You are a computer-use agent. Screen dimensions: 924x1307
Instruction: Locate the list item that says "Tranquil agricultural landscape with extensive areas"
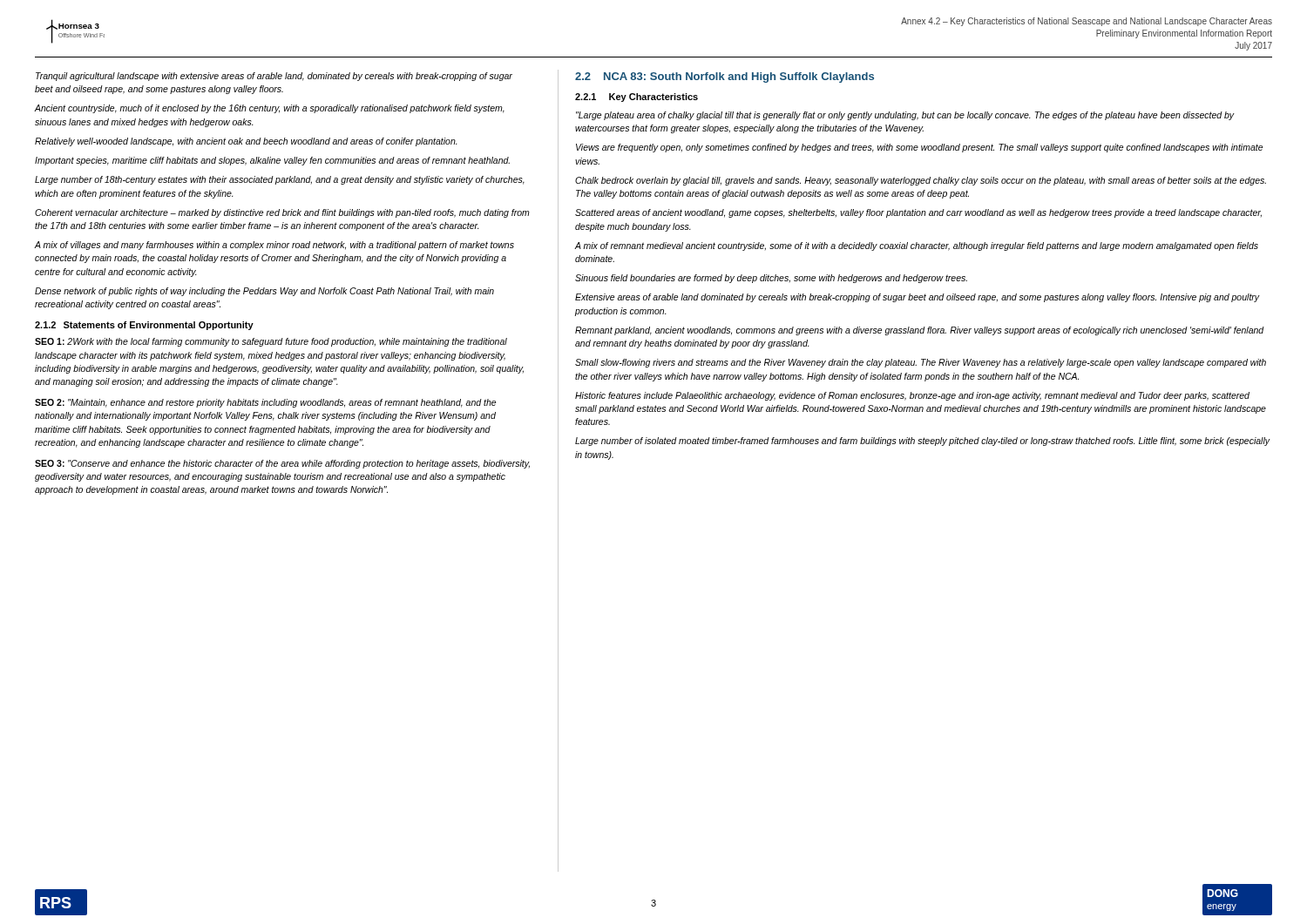click(274, 82)
